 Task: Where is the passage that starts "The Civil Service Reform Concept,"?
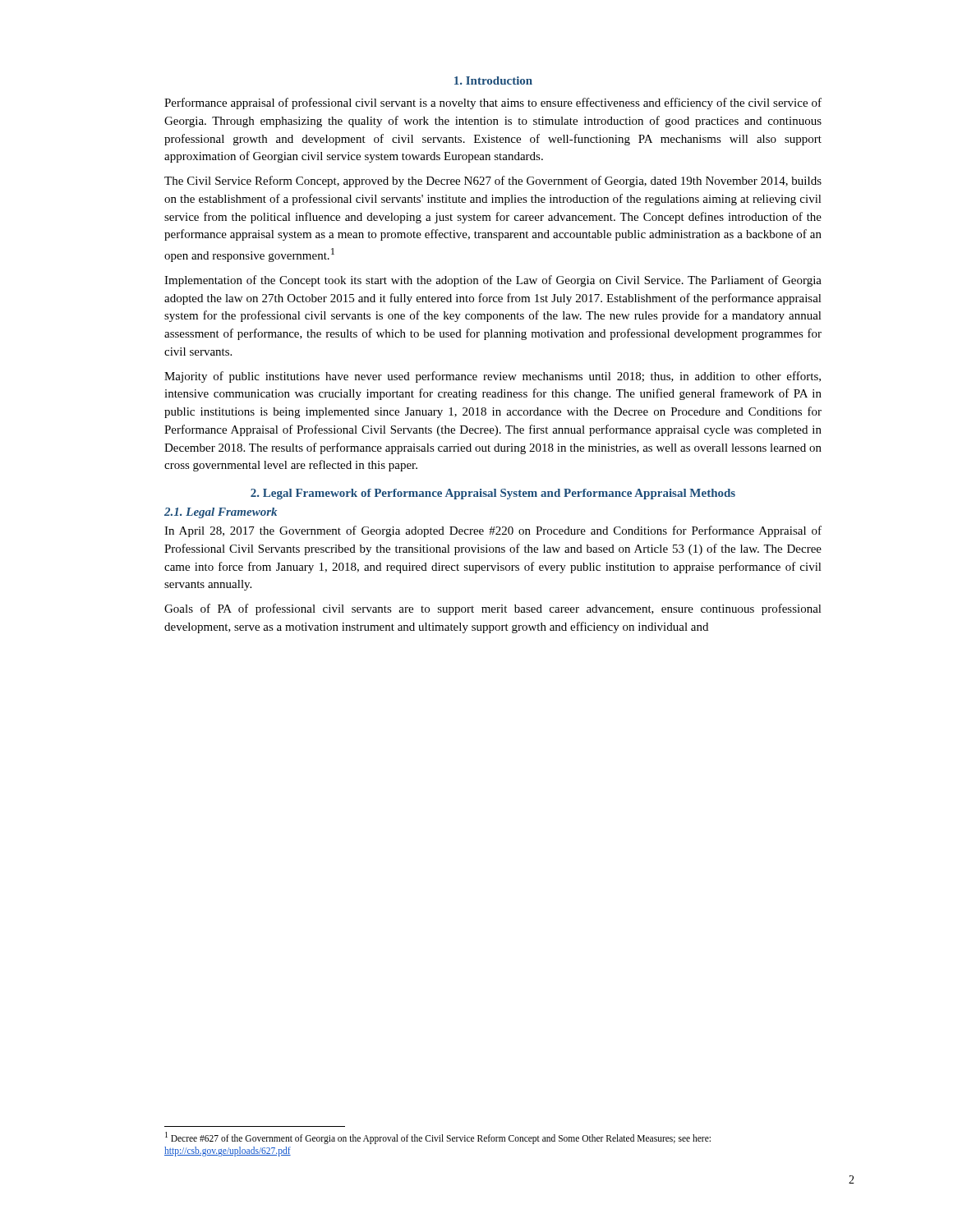point(493,219)
